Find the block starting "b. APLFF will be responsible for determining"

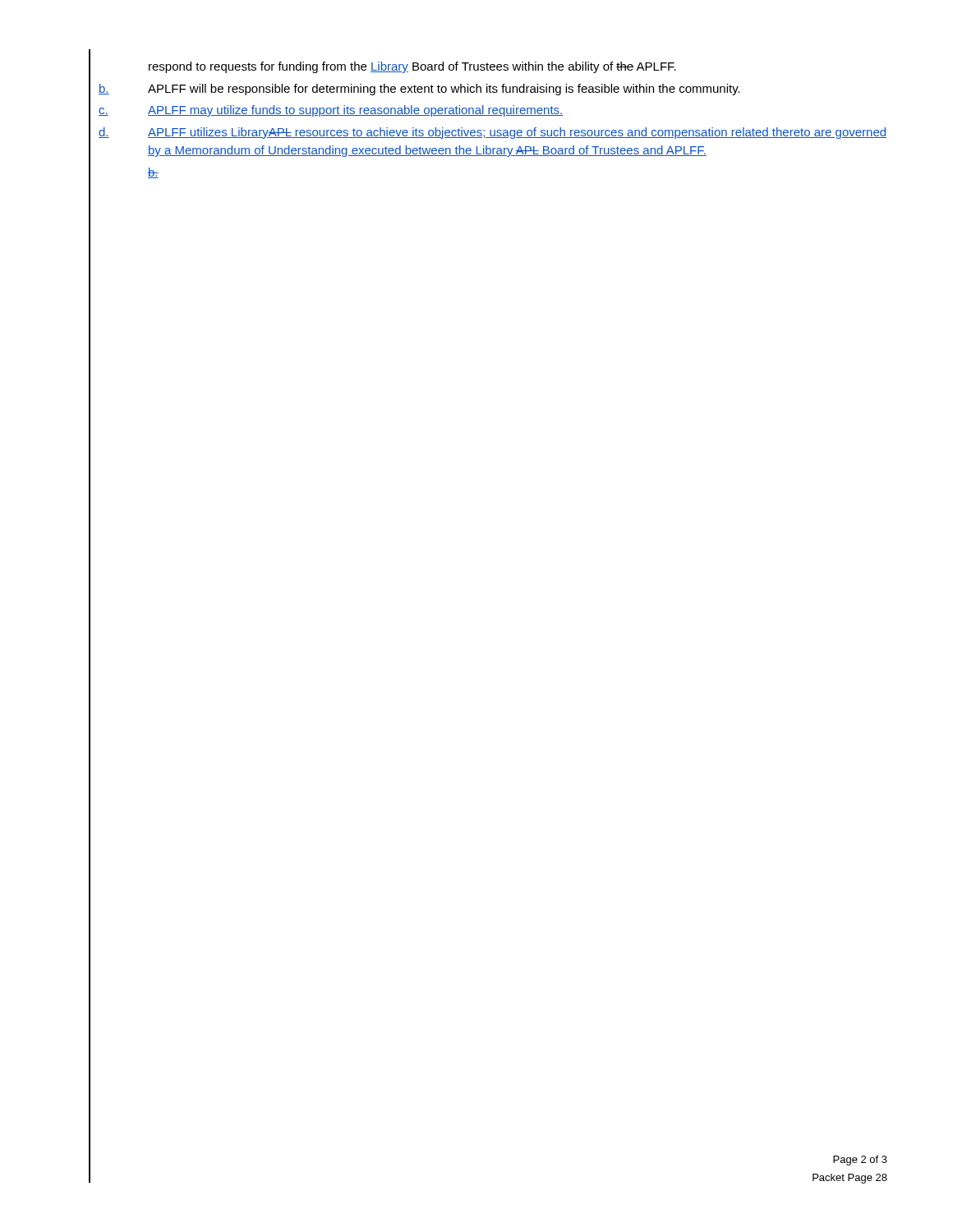pos(493,88)
